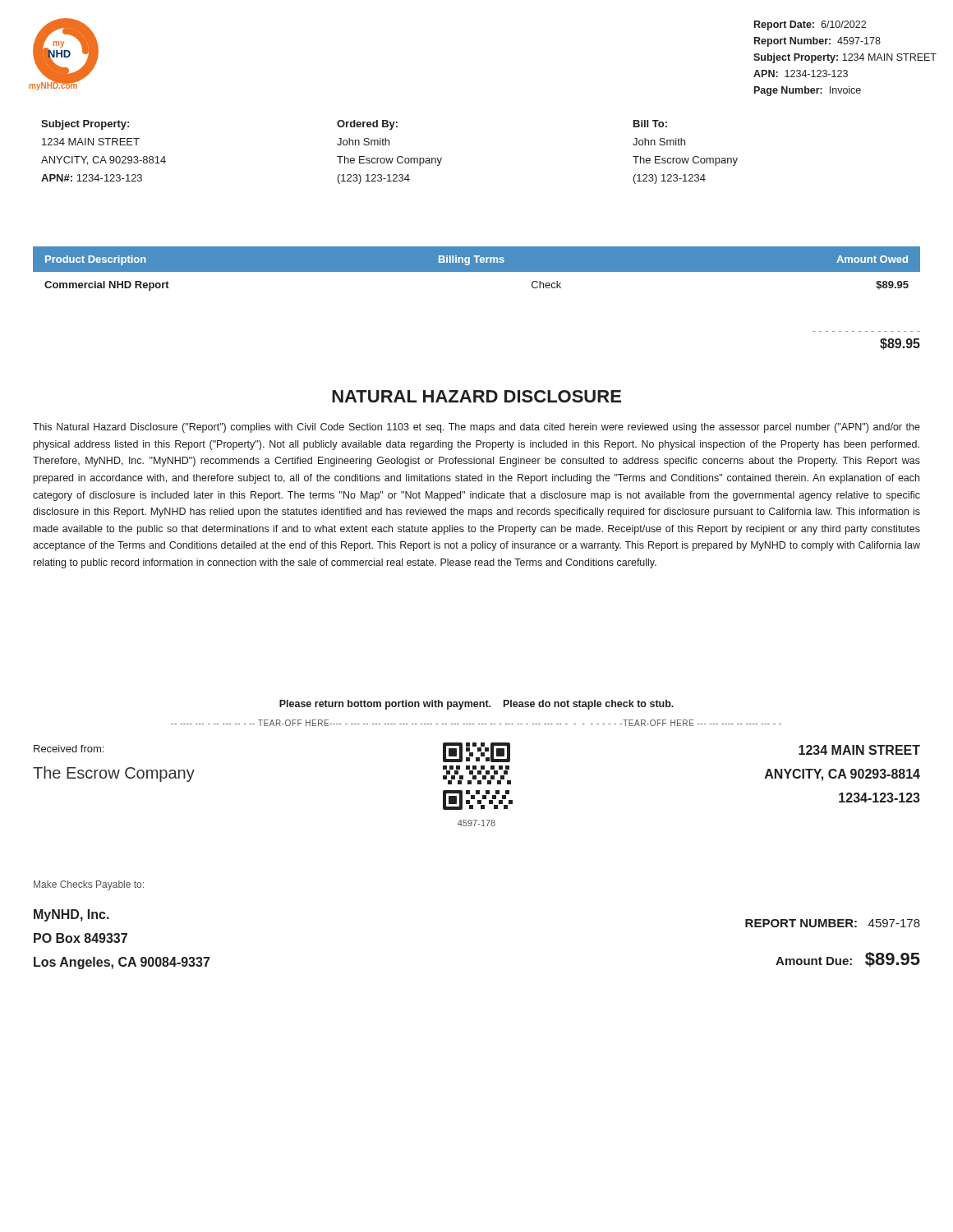The height and width of the screenshot is (1232, 953).
Task: Find "Received from: The Escrow Company" on this page
Action: tap(114, 762)
